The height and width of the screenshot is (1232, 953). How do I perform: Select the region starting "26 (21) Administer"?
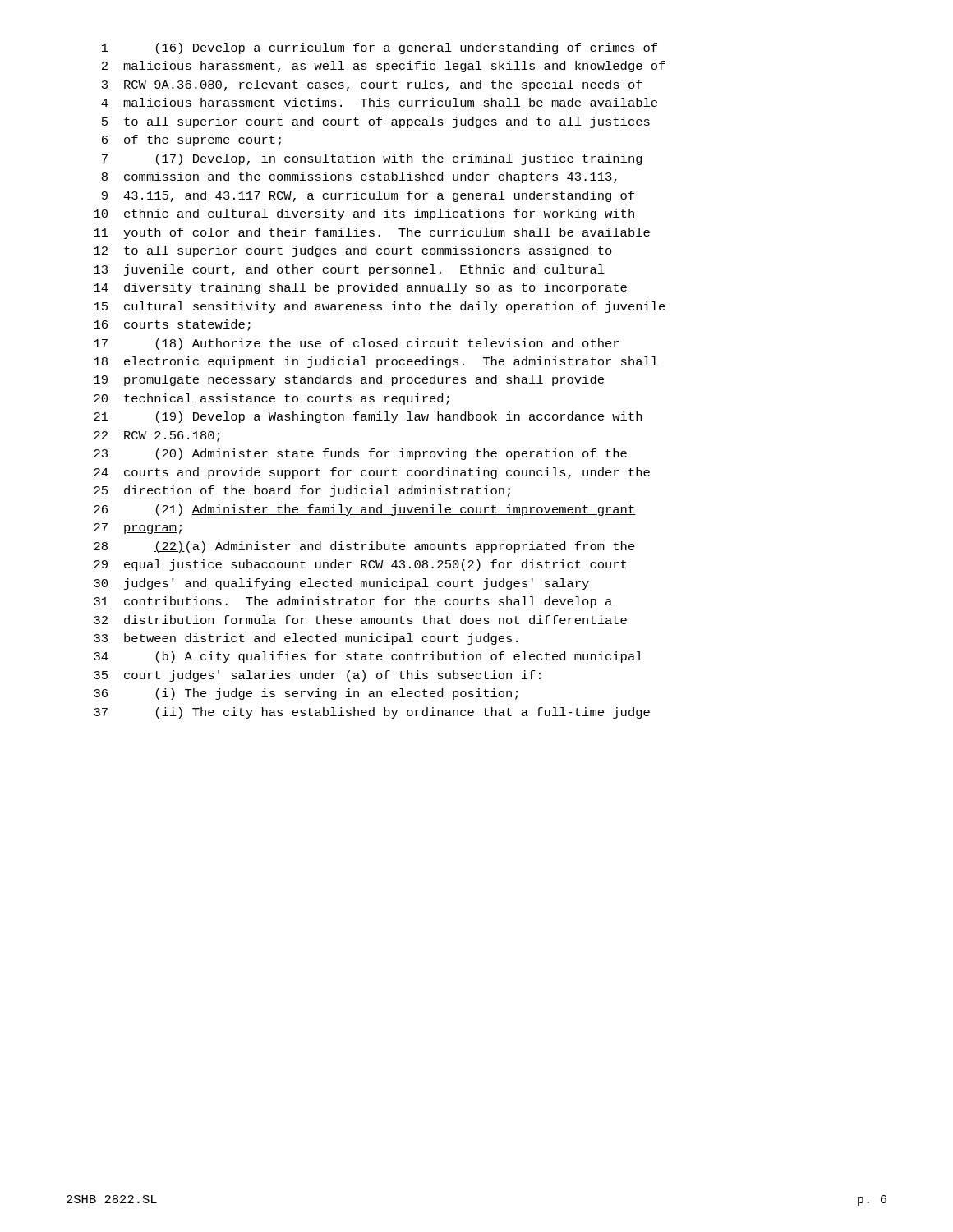(476, 519)
